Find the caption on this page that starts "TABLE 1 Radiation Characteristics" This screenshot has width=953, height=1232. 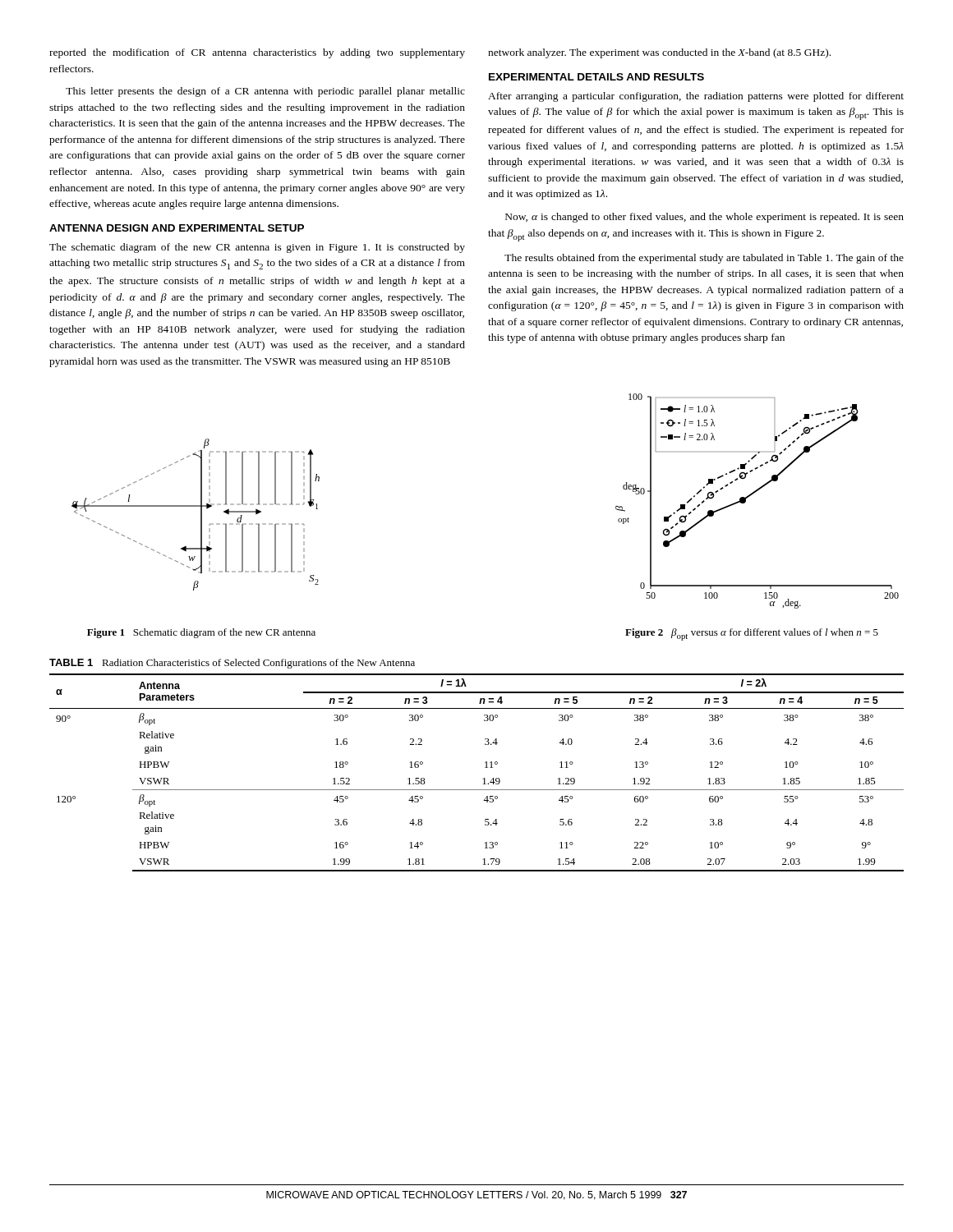[232, 663]
